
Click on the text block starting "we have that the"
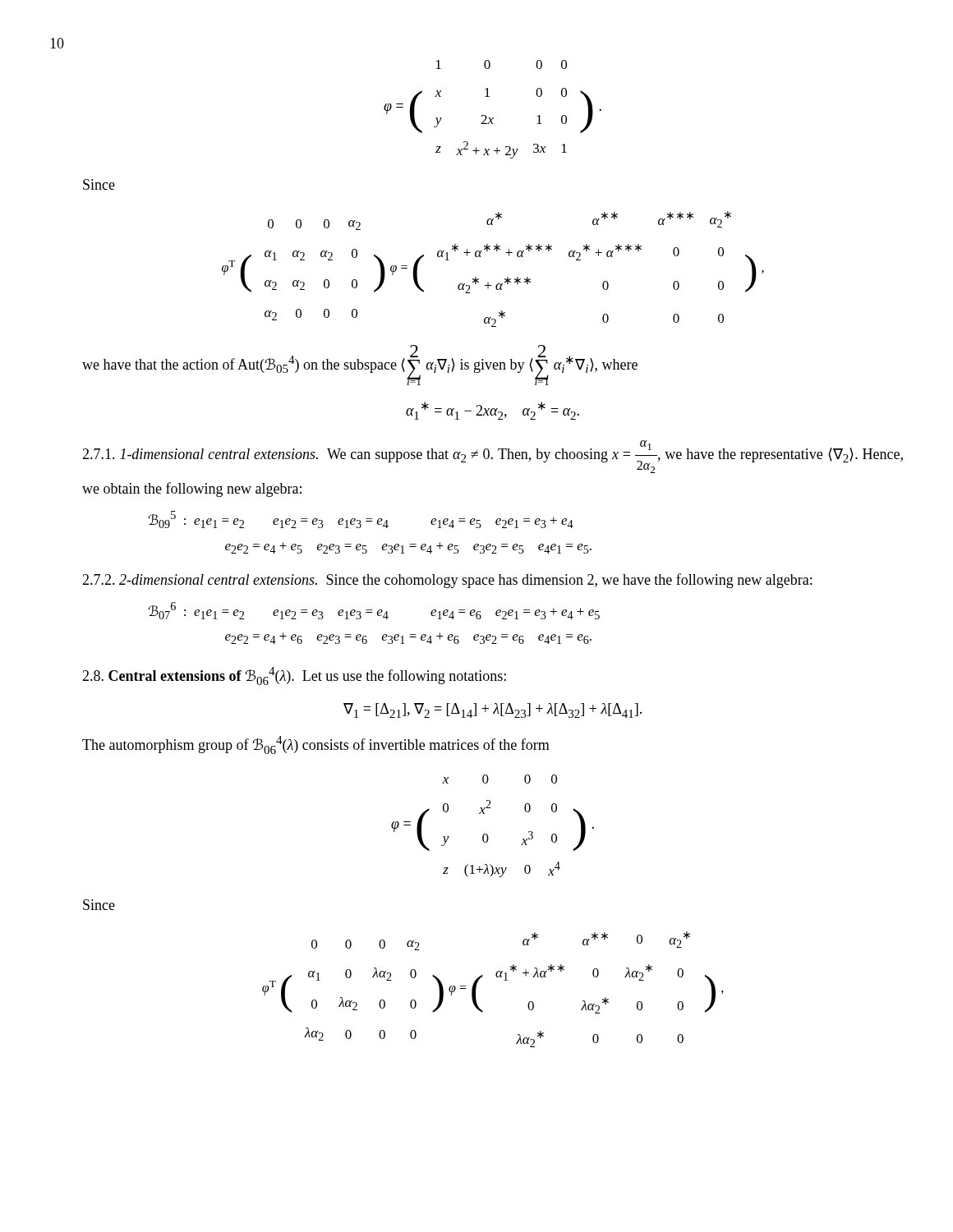[360, 366]
